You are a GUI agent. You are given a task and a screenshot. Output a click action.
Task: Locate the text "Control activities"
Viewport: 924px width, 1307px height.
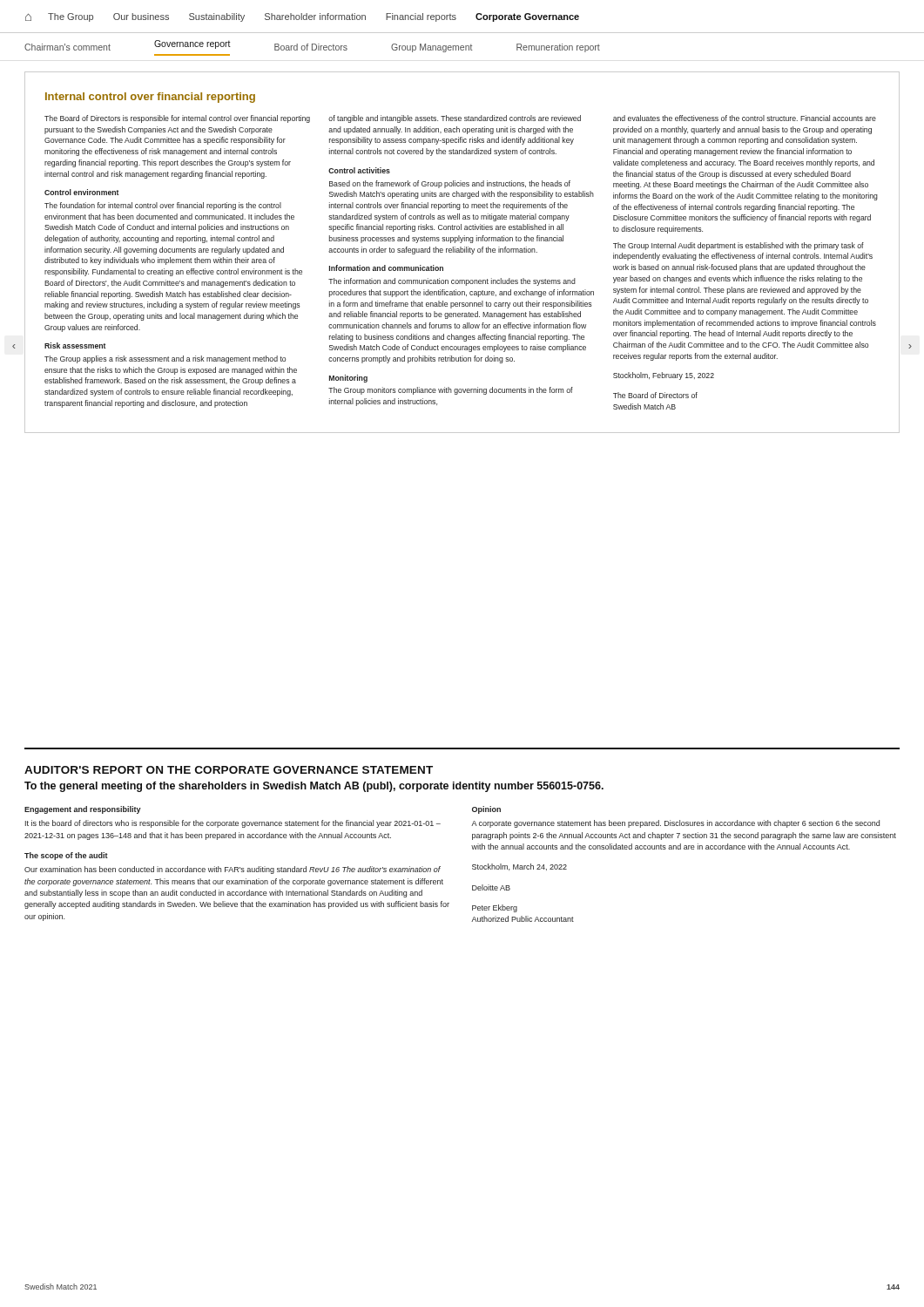pos(359,171)
